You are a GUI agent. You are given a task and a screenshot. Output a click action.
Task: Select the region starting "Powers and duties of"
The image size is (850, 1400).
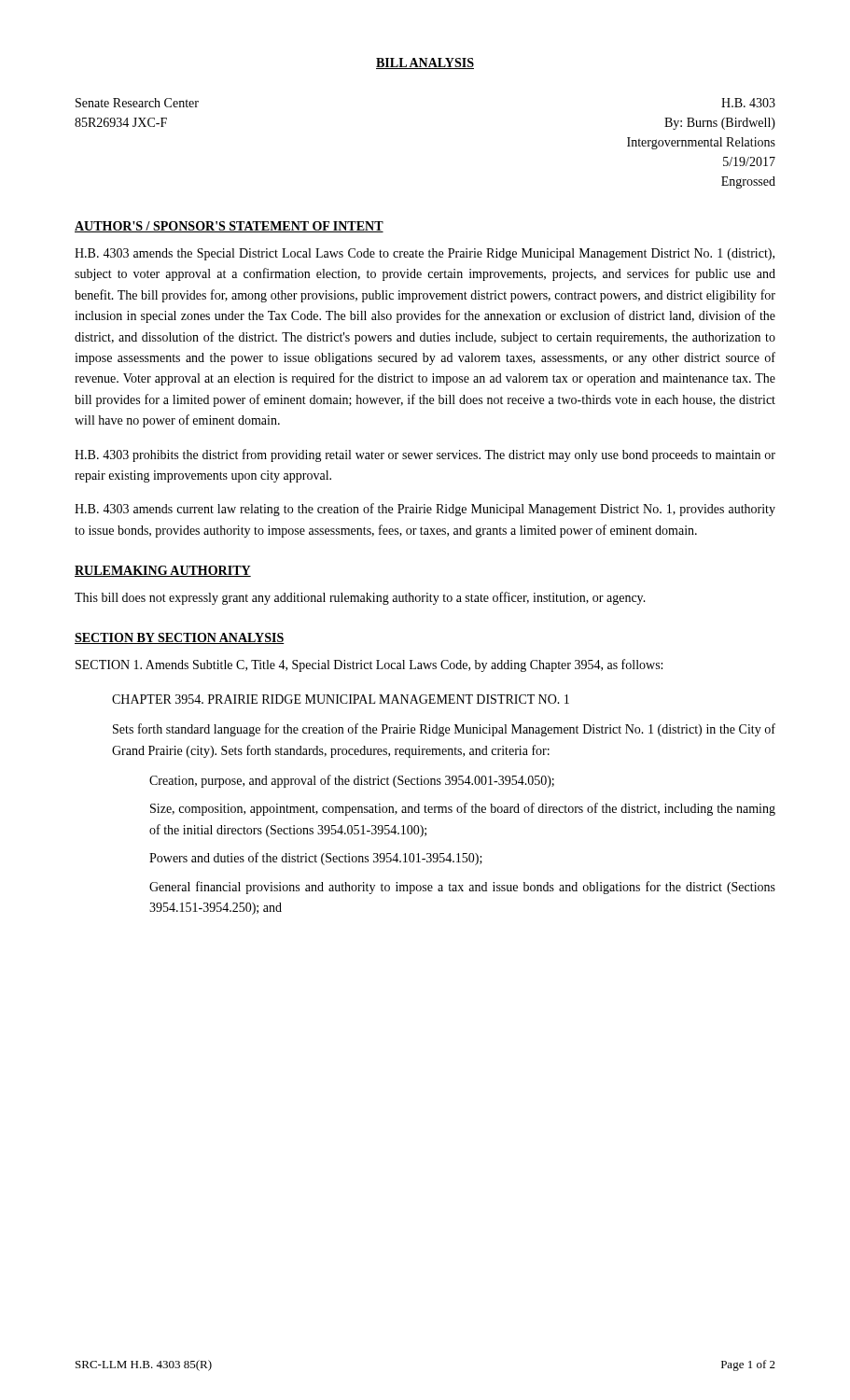click(x=316, y=858)
